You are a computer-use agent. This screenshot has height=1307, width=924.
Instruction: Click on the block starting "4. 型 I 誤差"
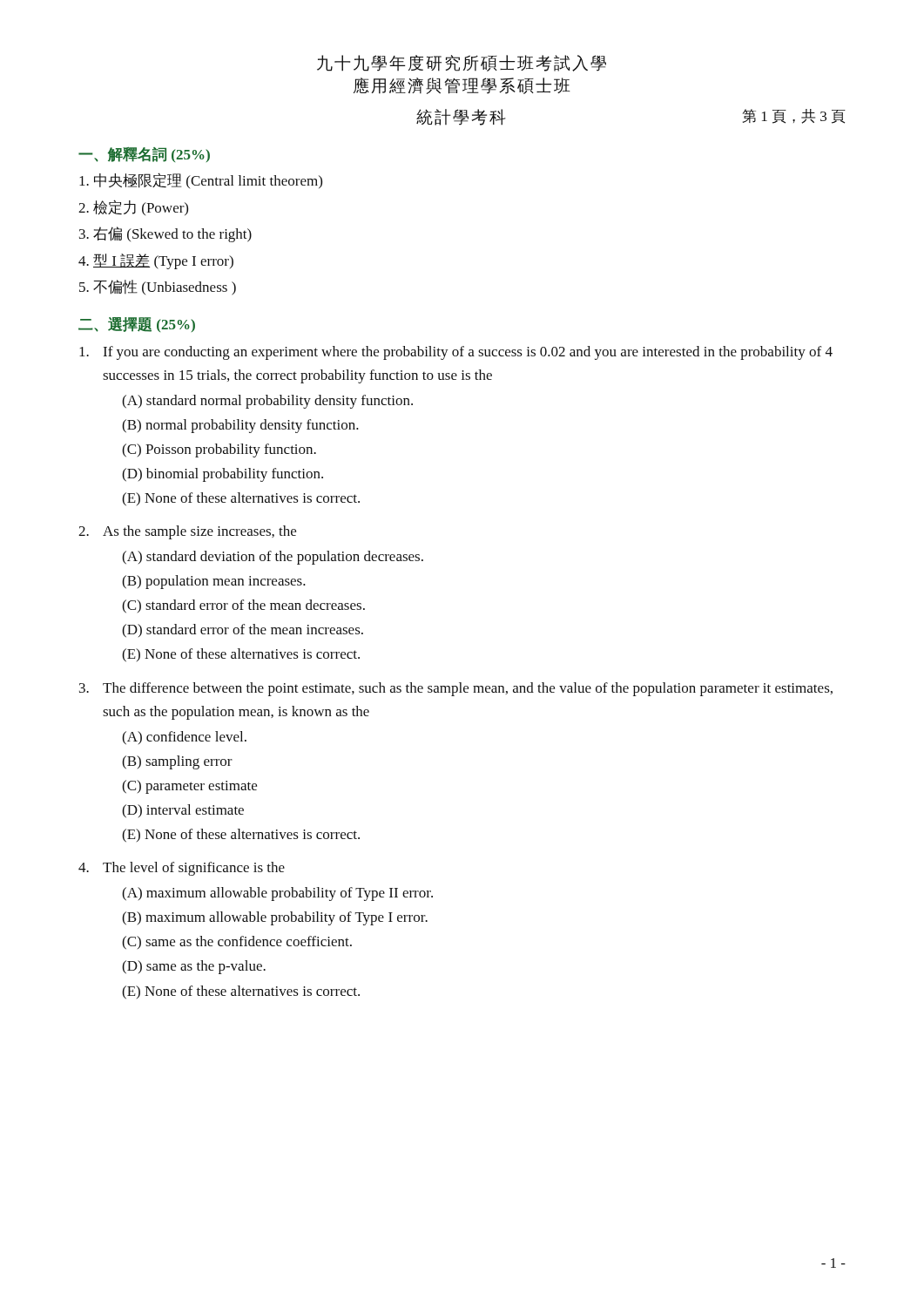pos(156,261)
